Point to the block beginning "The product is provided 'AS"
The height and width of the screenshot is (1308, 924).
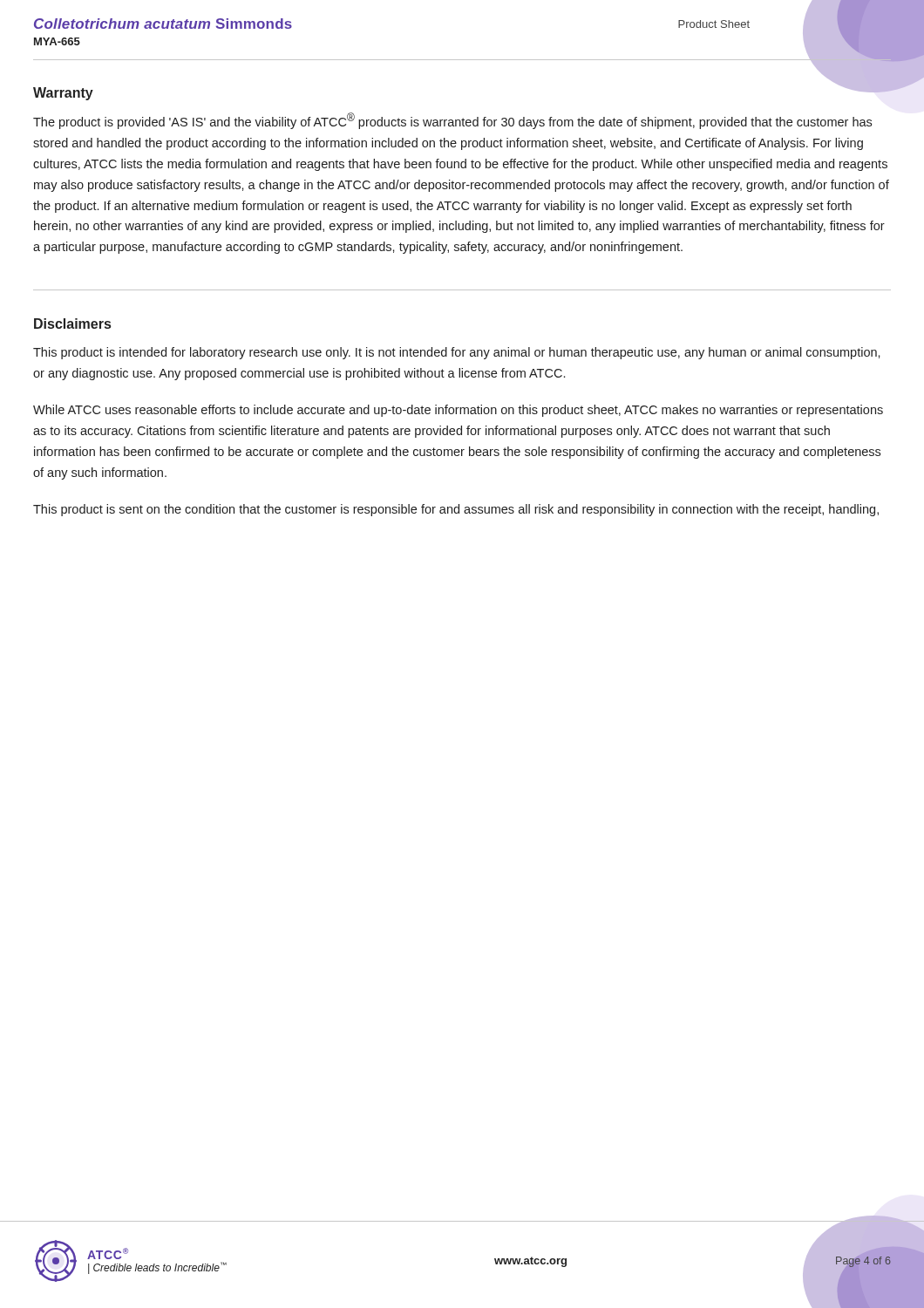(x=461, y=183)
